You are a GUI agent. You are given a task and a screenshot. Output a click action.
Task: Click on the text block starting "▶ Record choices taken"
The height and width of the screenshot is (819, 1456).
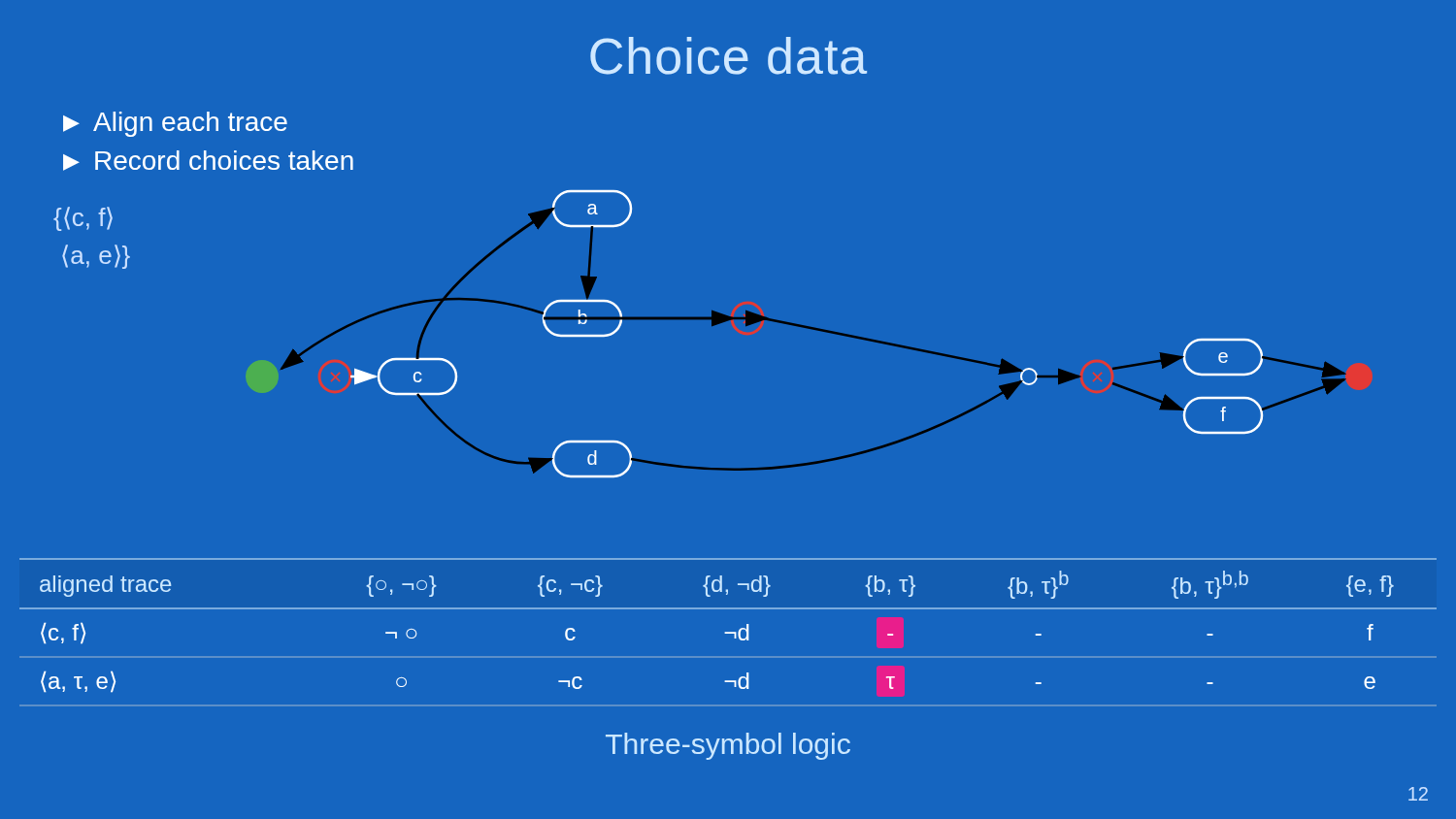tap(209, 161)
